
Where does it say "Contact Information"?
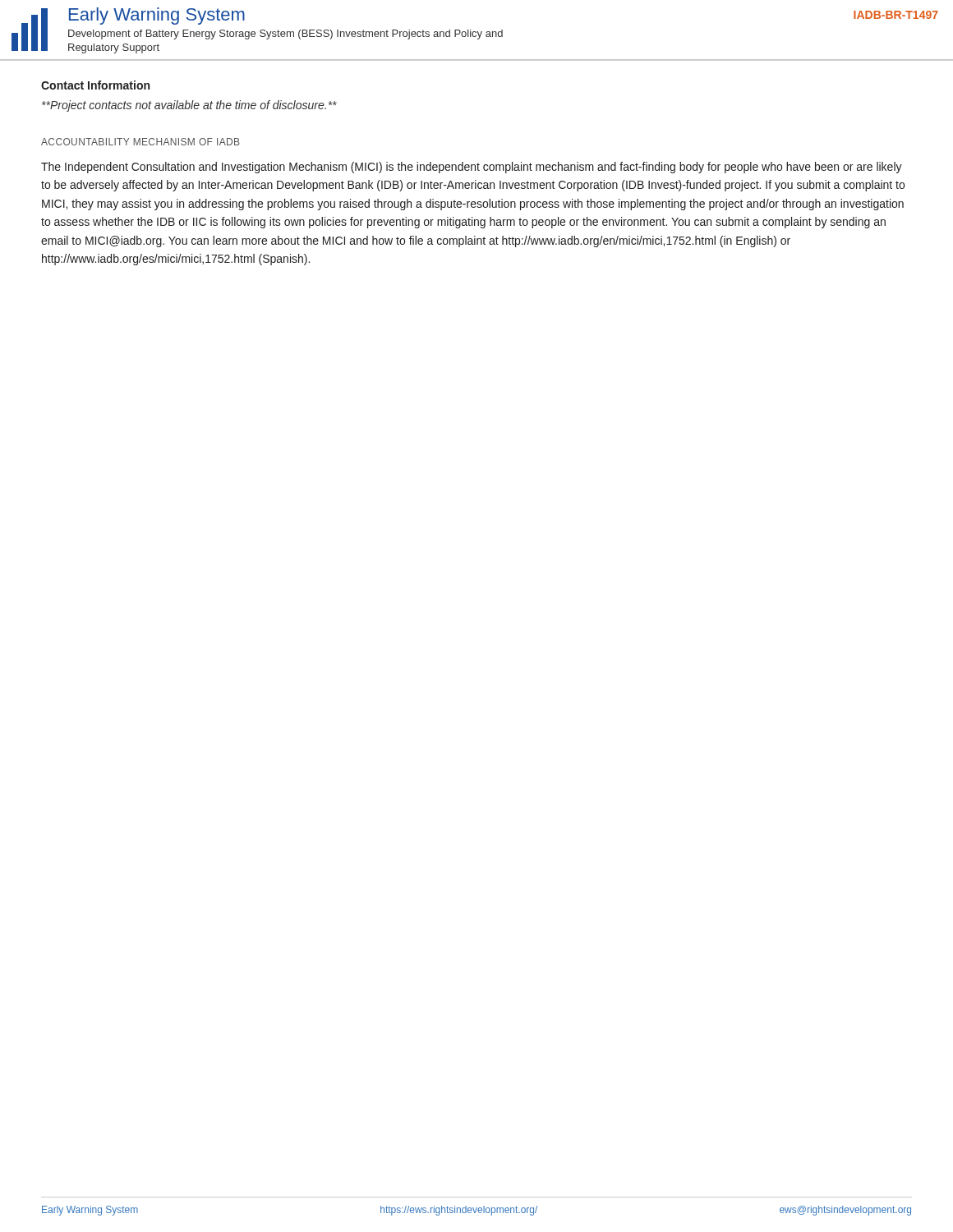[x=96, y=85]
